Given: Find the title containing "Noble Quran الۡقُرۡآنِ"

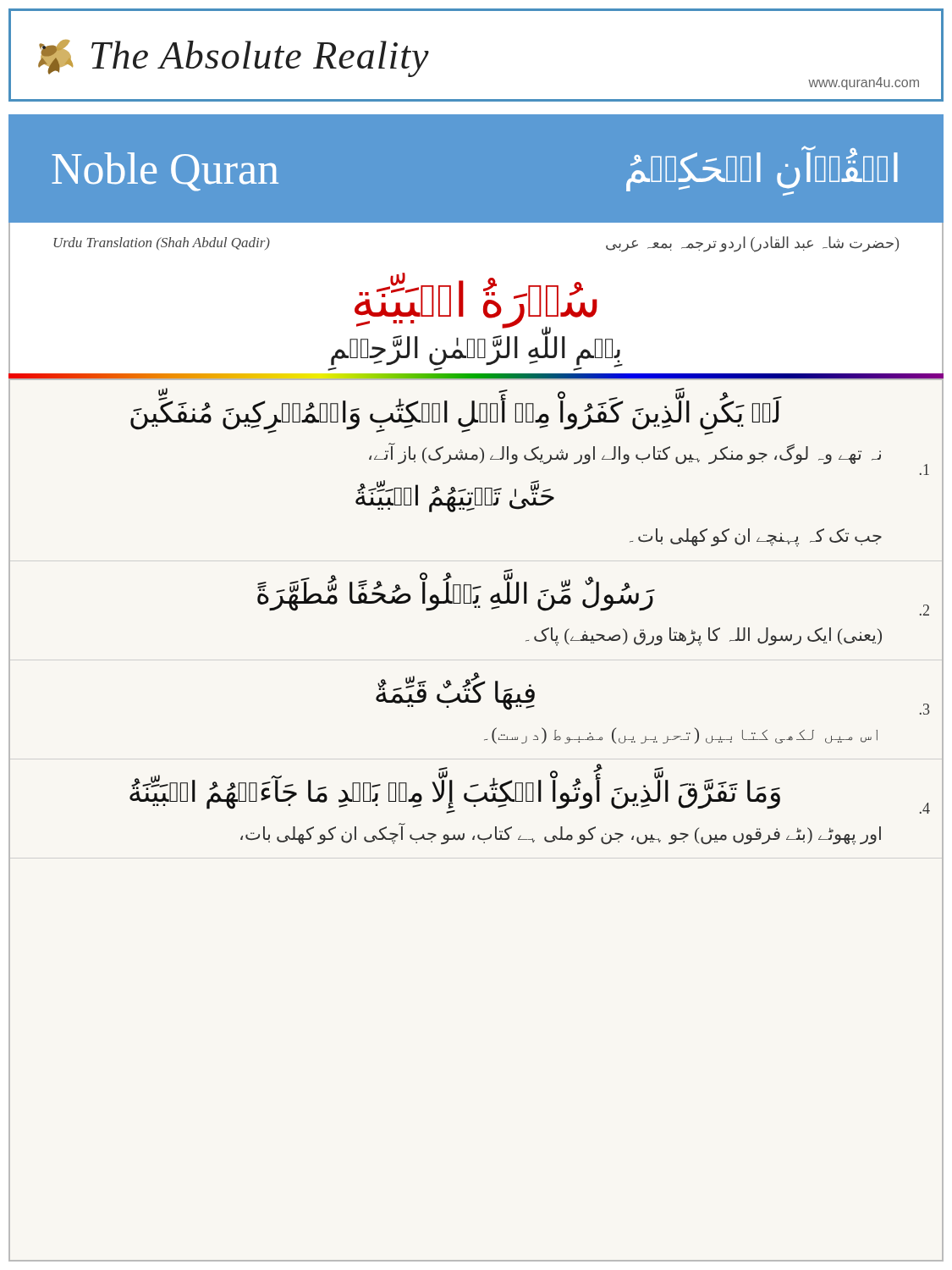Looking at the screenshot, I should pos(149,172).
